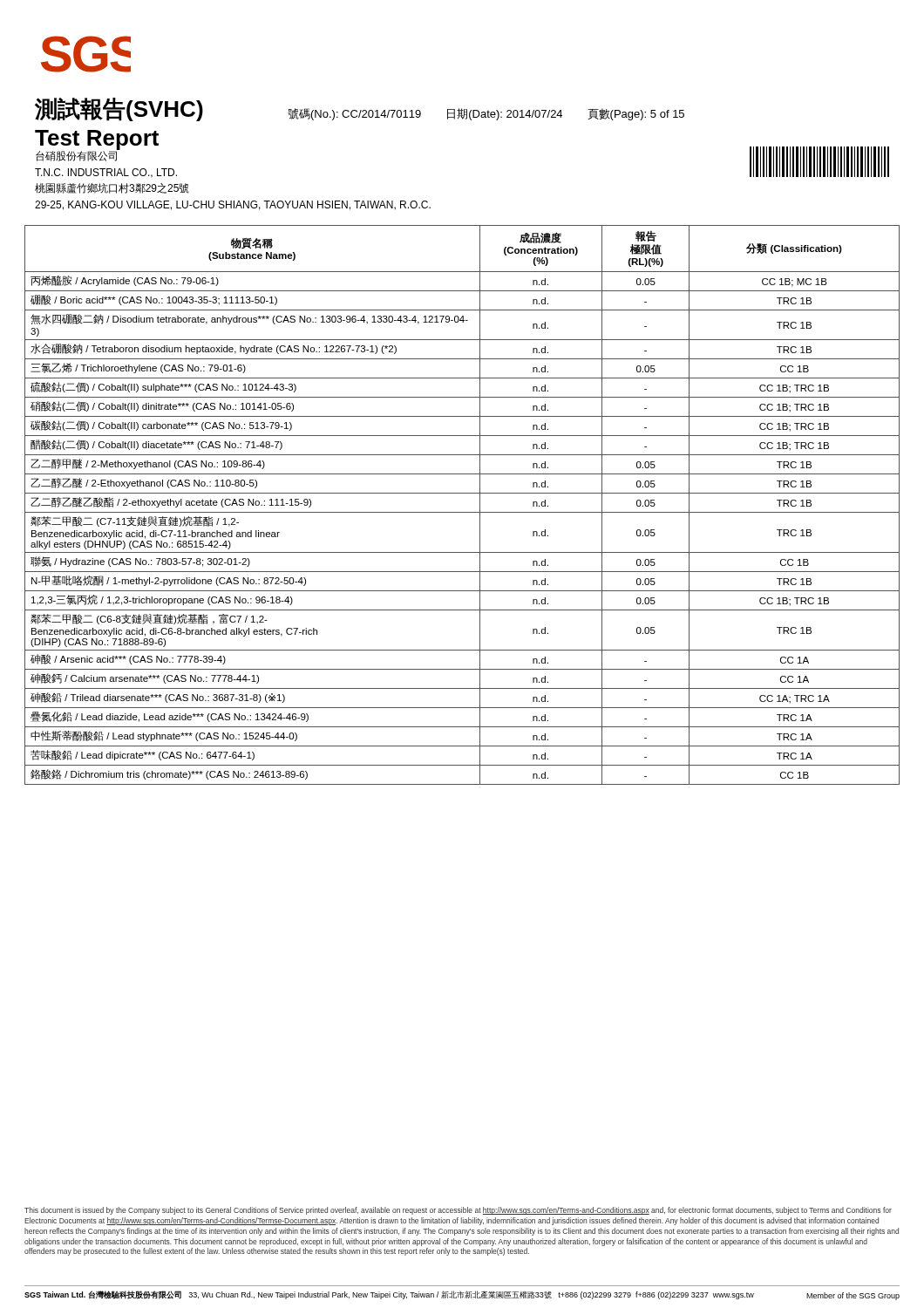Viewport: 924px width, 1308px height.
Task: Locate the block of text that opens with "This document is issued by the"
Action: (x=462, y=1231)
